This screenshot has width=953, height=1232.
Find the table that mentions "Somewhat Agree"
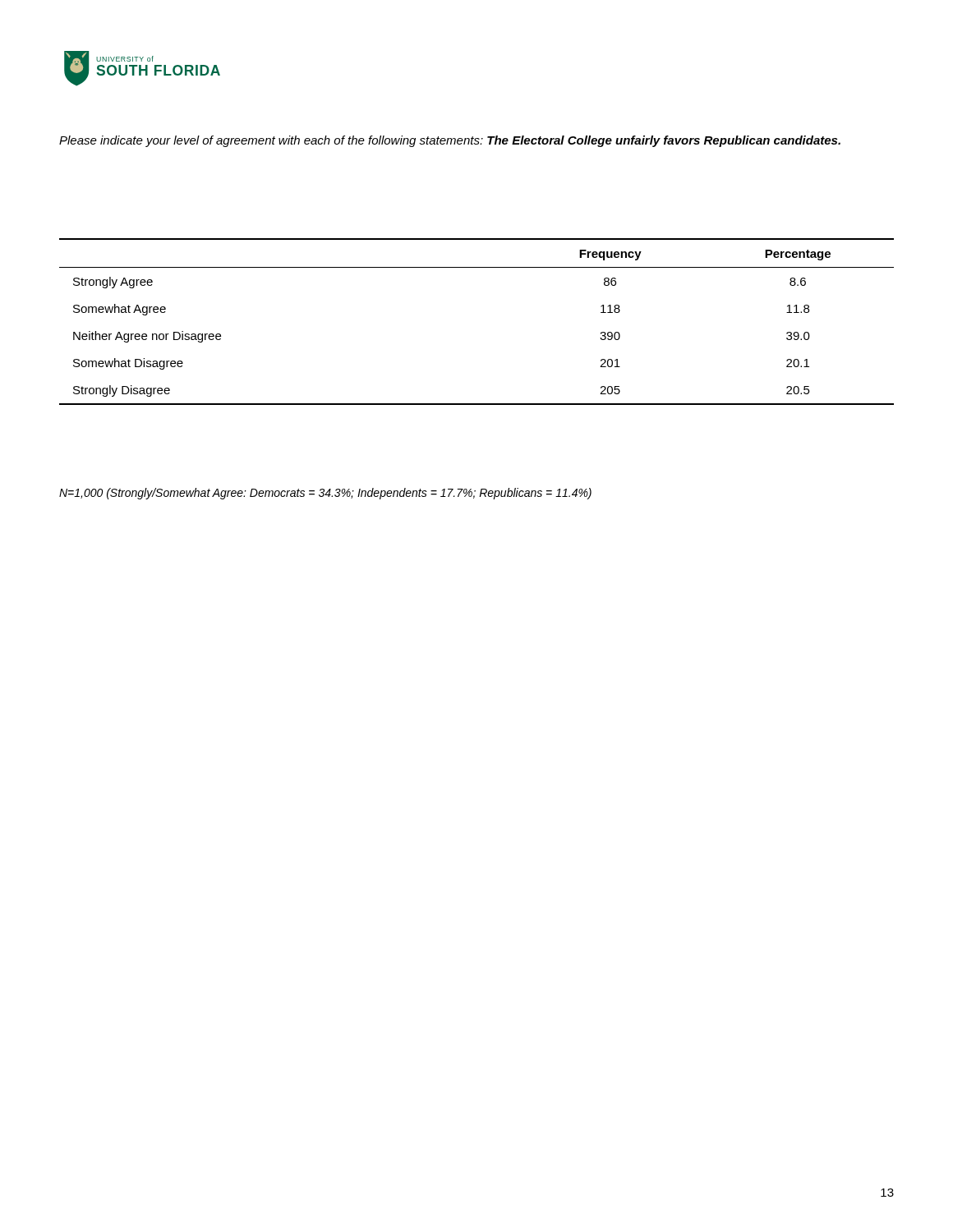pyautogui.click(x=476, y=322)
